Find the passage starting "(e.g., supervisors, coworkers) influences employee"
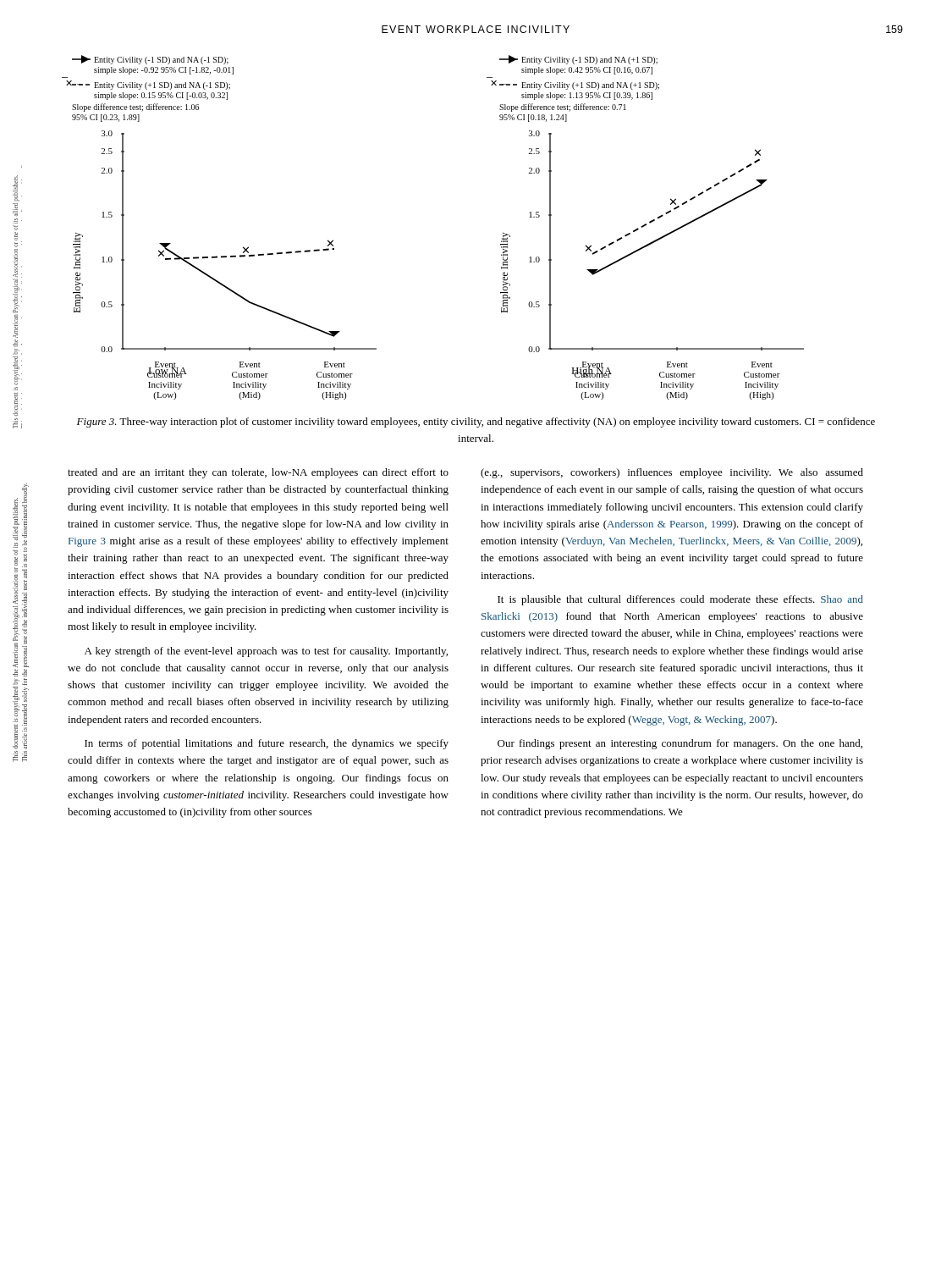 click(x=672, y=642)
